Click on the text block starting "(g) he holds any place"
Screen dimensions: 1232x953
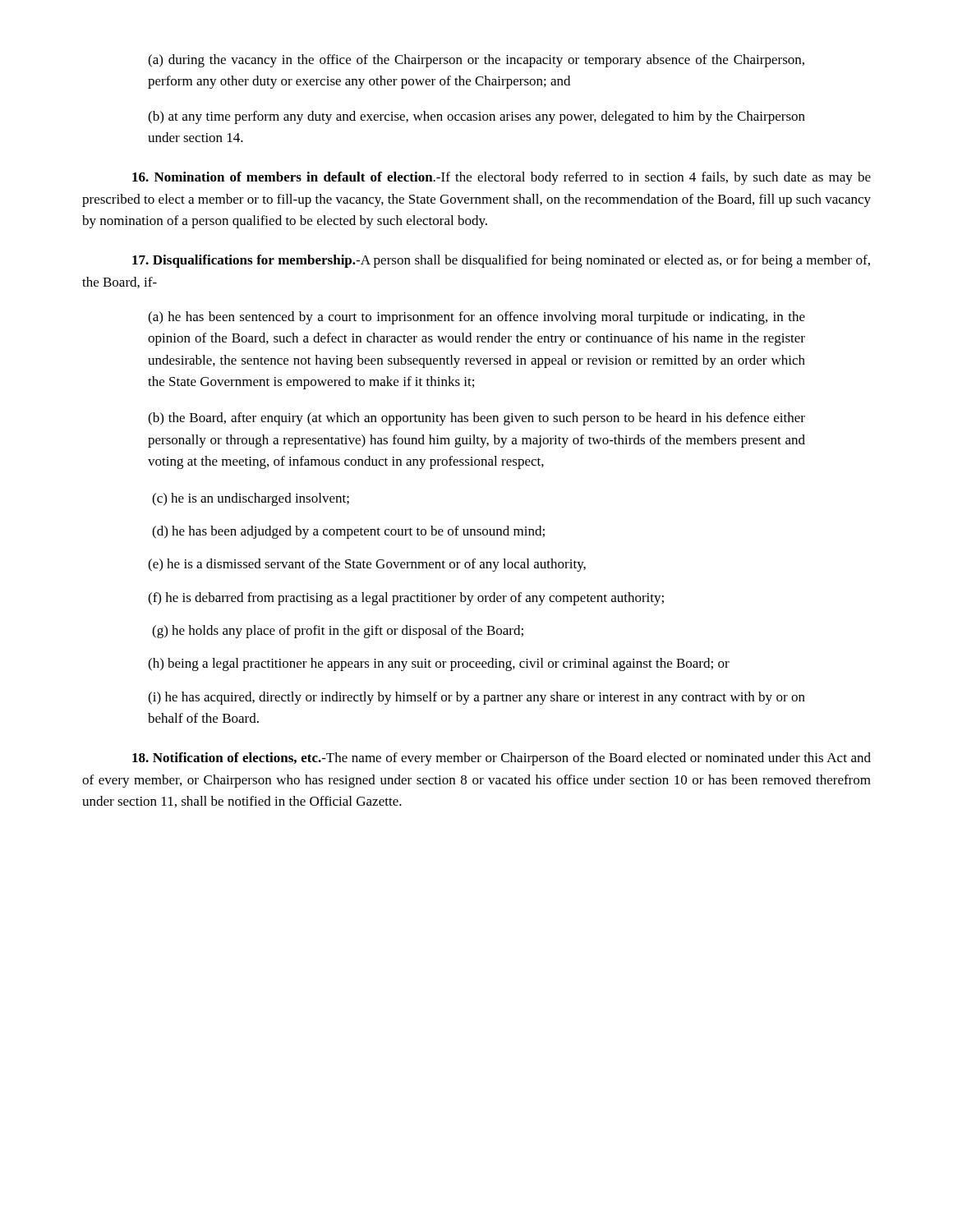[338, 630]
